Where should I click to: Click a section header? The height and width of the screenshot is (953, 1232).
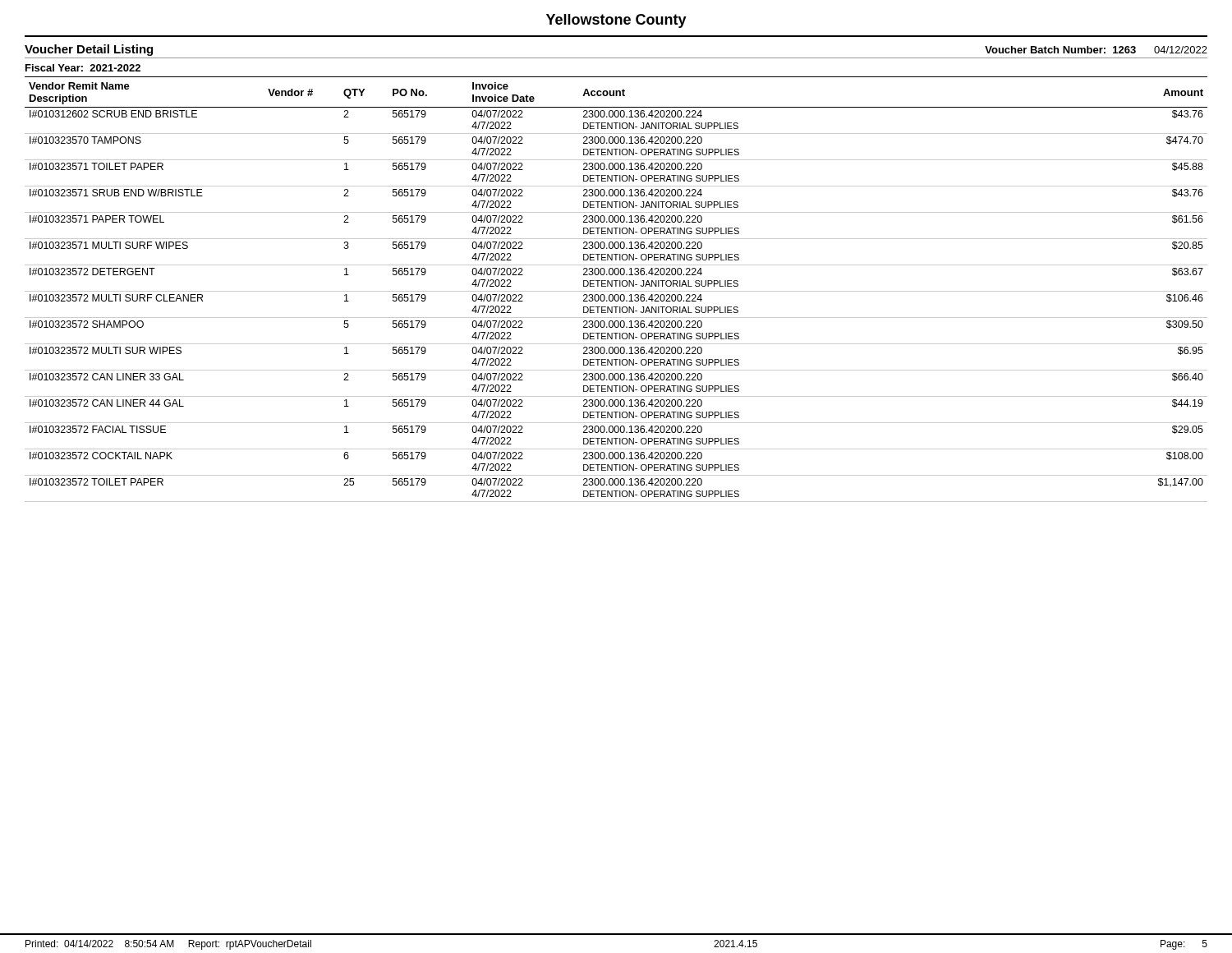[x=616, y=49]
